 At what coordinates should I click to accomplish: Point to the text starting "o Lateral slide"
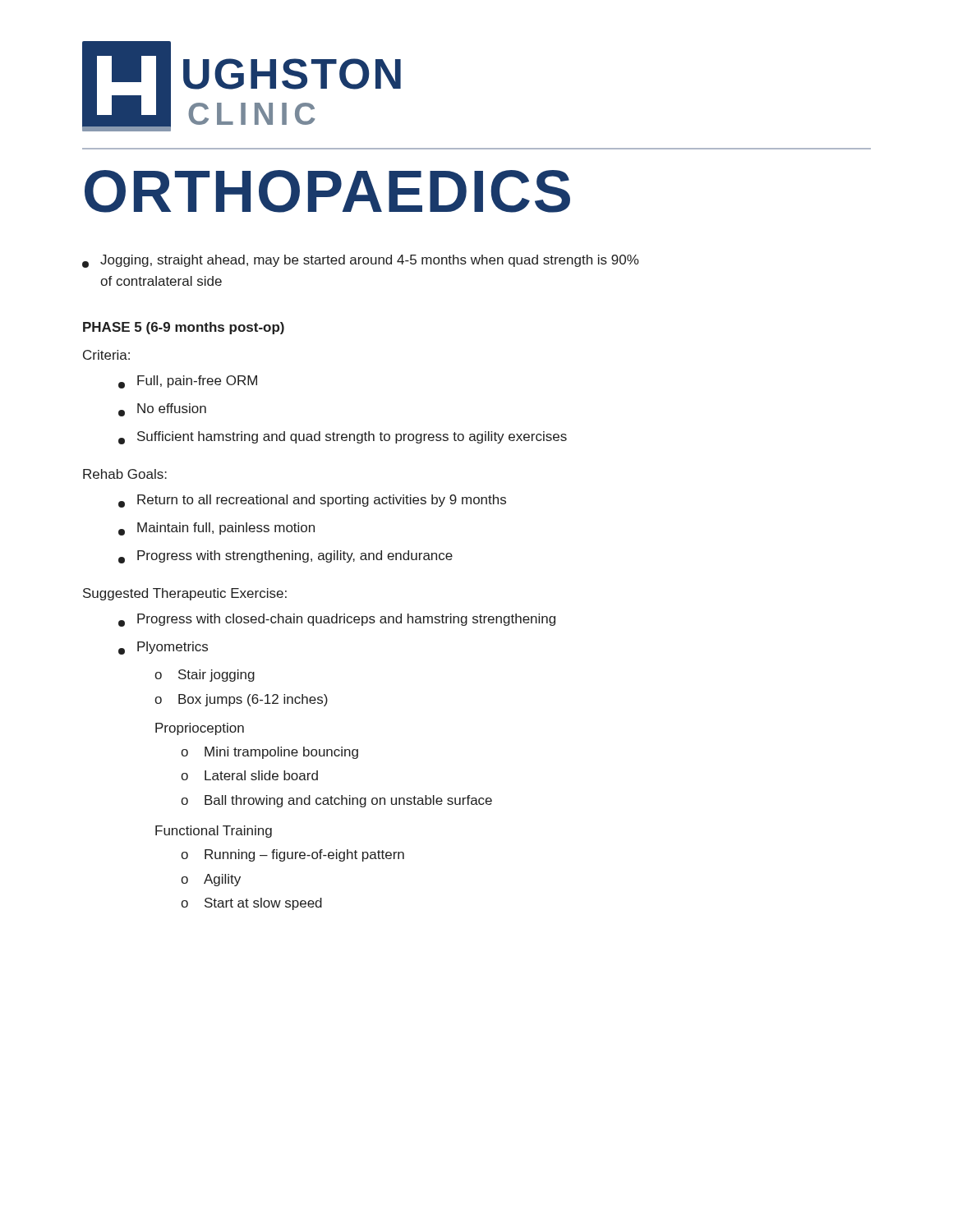pos(250,777)
